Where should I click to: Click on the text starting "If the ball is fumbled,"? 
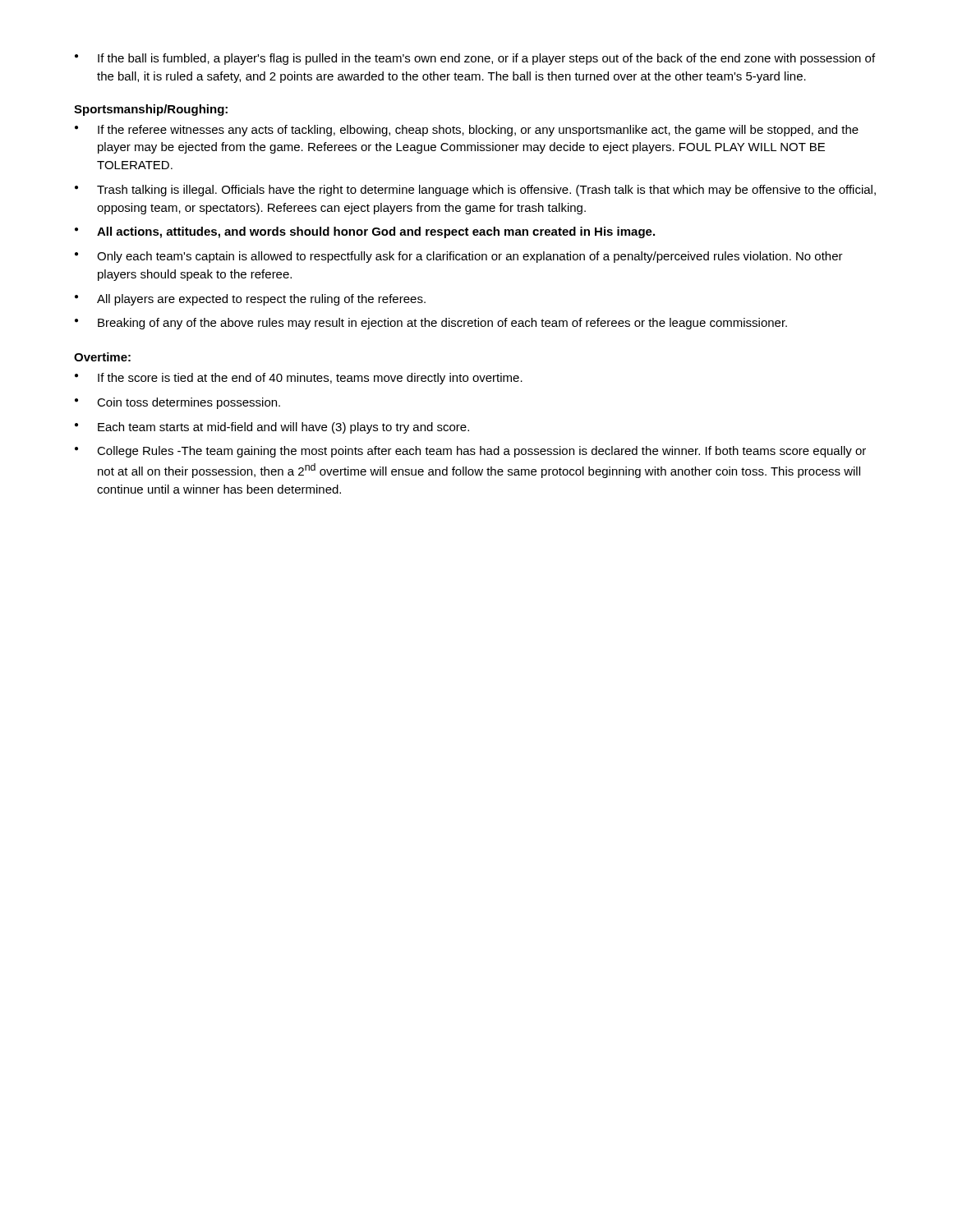pos(476,67)
